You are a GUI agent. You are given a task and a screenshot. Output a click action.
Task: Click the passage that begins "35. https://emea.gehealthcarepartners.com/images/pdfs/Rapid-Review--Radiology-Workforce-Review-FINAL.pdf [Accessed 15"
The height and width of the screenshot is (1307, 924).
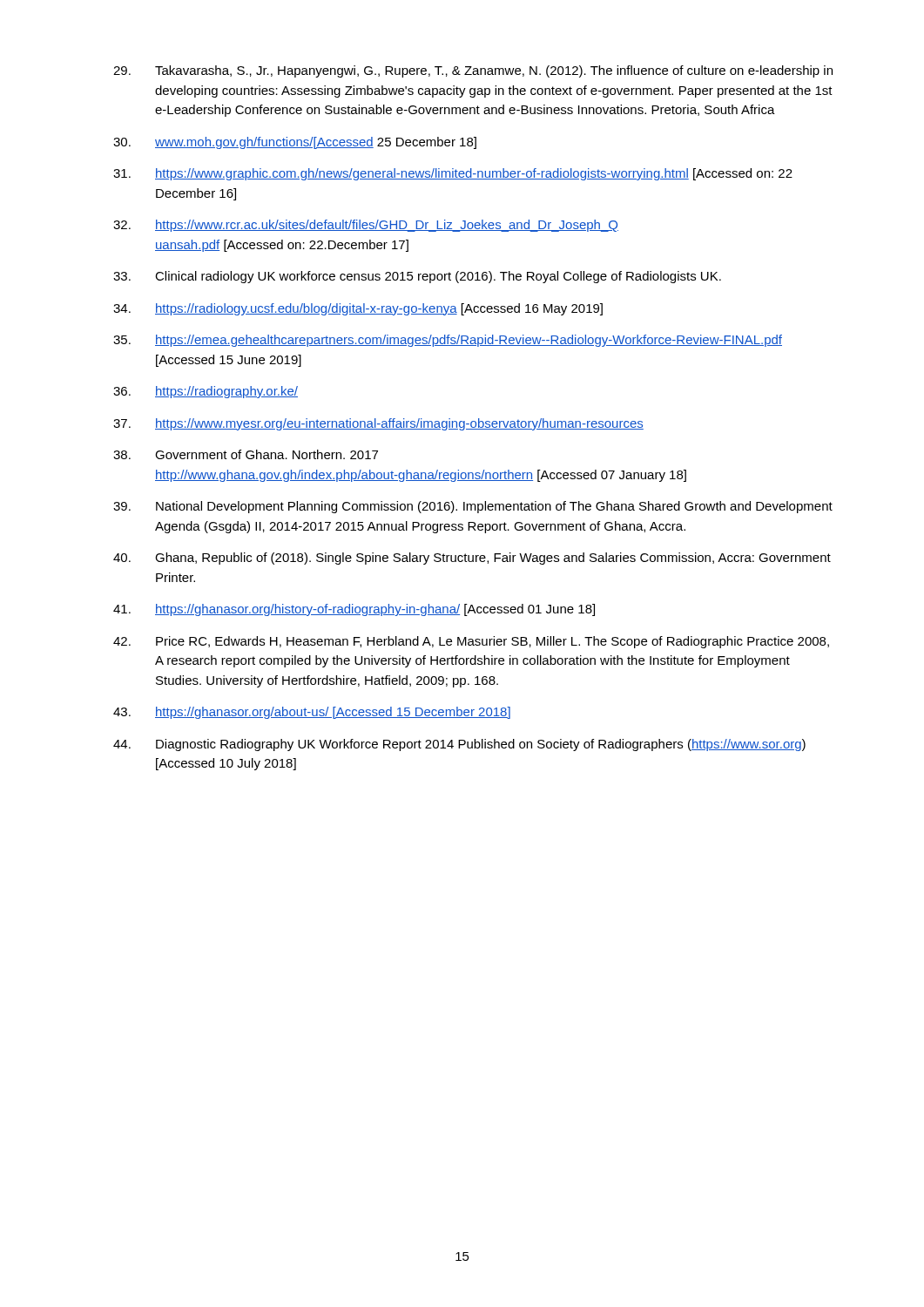click(x=475, y=350)
